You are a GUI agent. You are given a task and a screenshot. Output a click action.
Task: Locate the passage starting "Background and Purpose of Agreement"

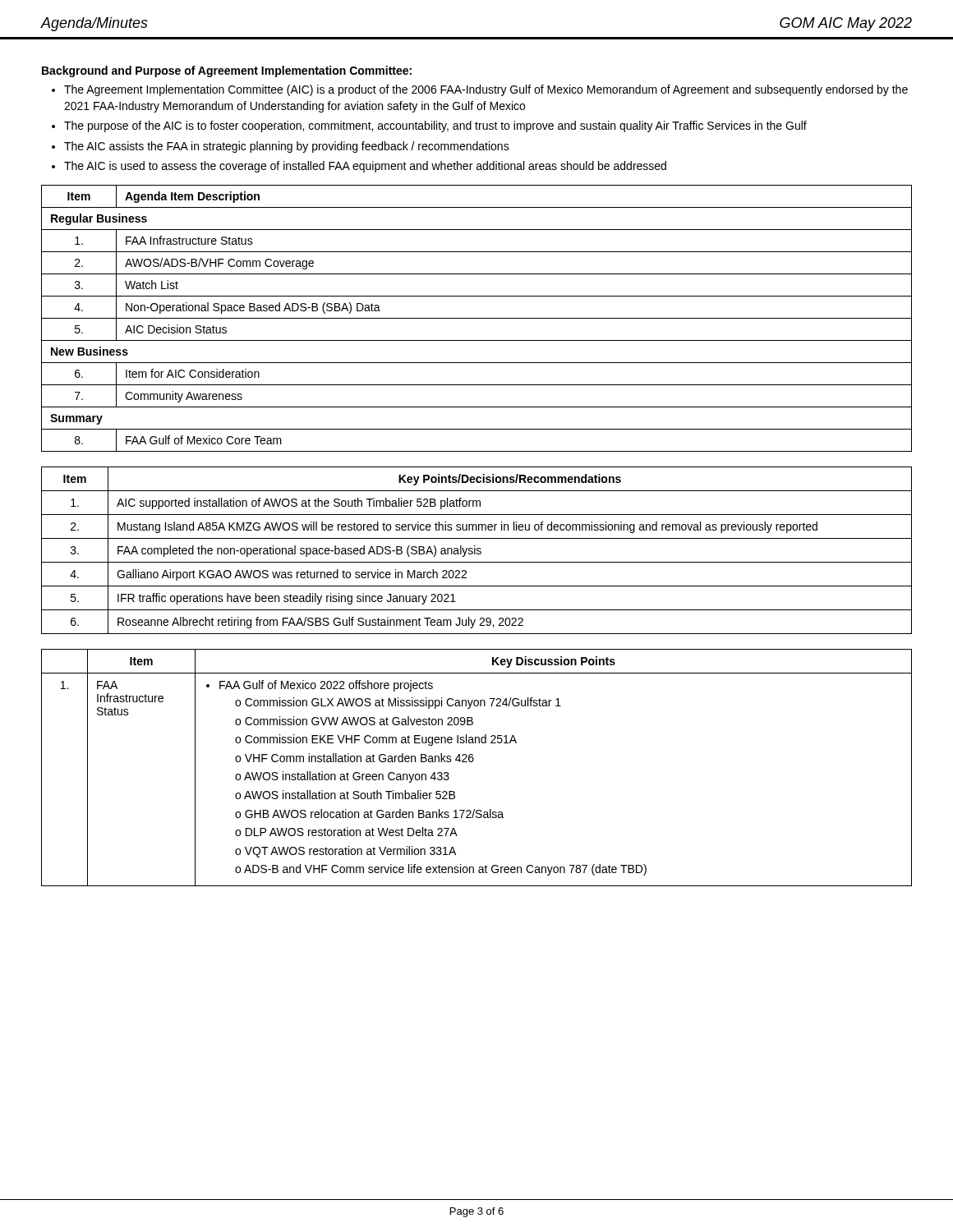[x=227, y=71]
